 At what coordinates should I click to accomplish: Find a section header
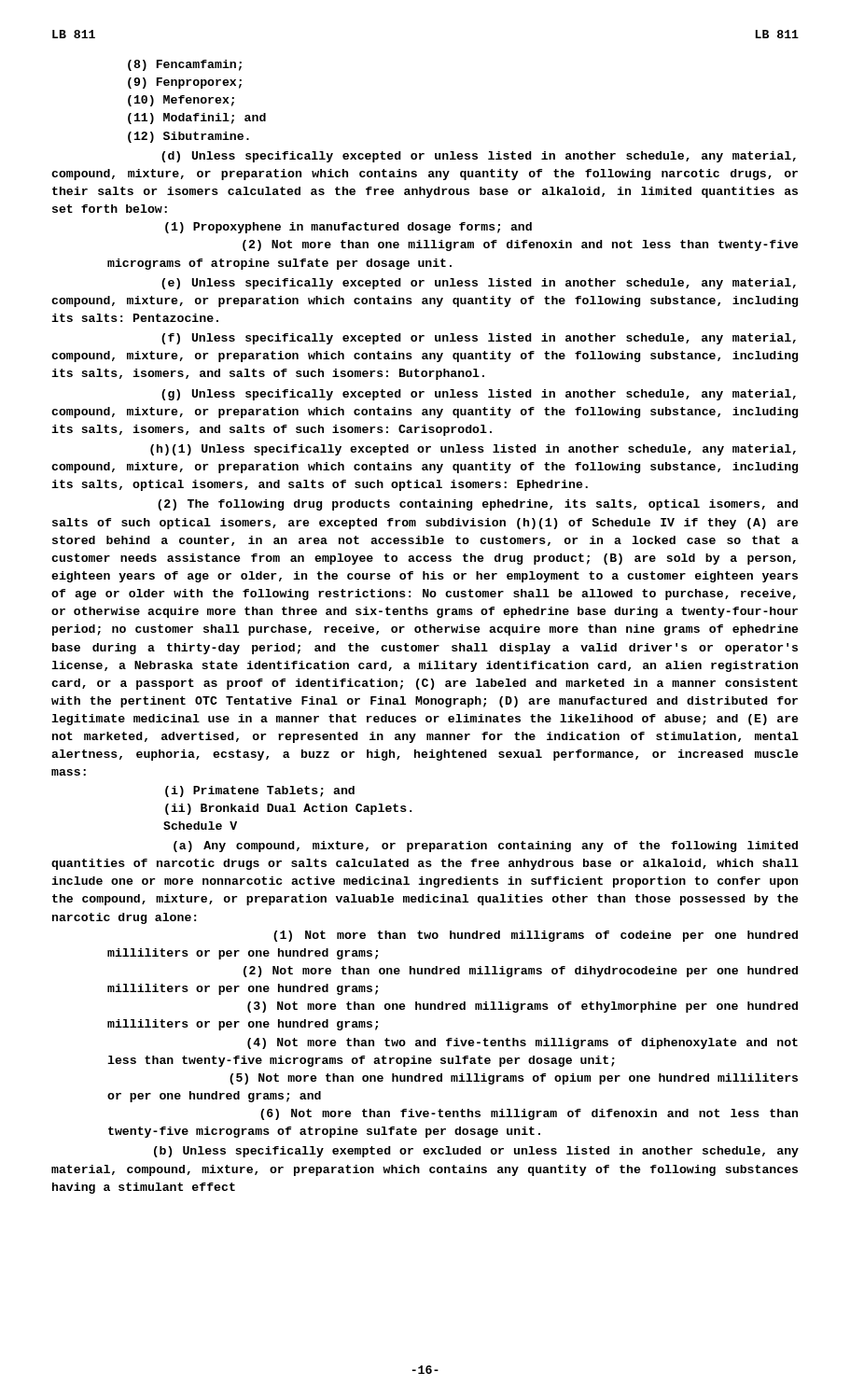(x=200, y=826)
